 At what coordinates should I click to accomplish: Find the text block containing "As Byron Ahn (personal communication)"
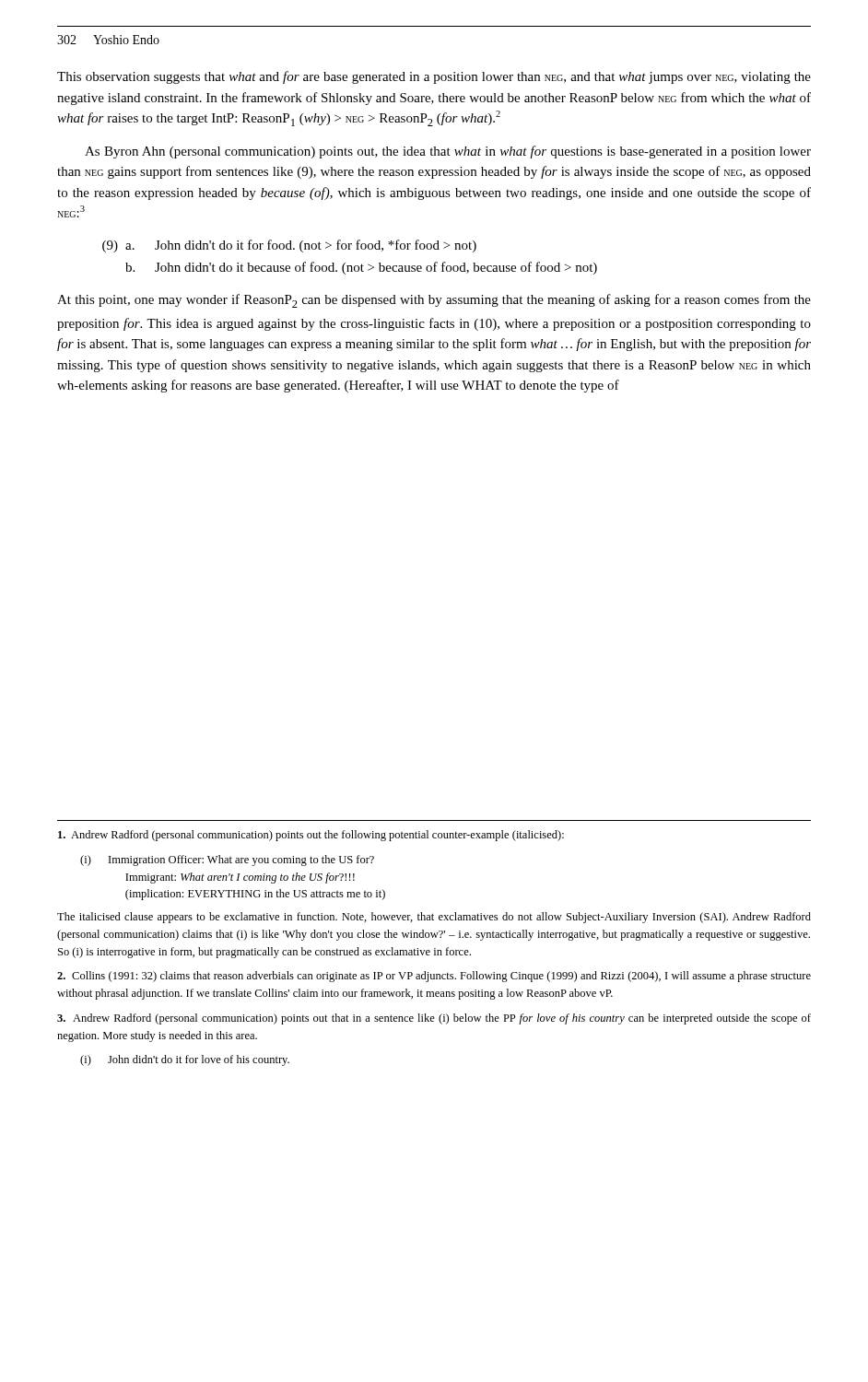(434, 182)
